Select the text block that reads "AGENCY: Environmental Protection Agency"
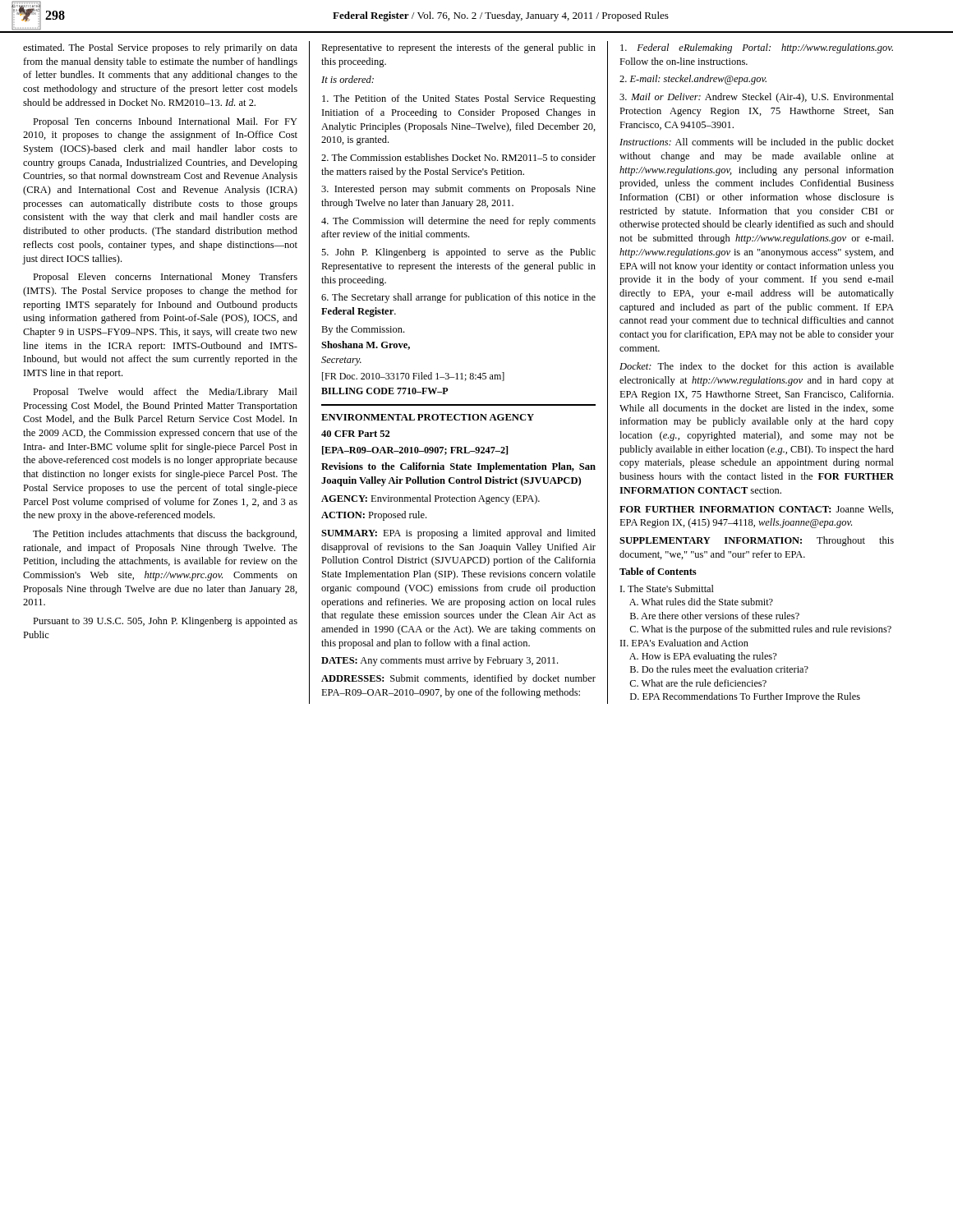Viewport: 953px width, 1232px height. point(431,498)
